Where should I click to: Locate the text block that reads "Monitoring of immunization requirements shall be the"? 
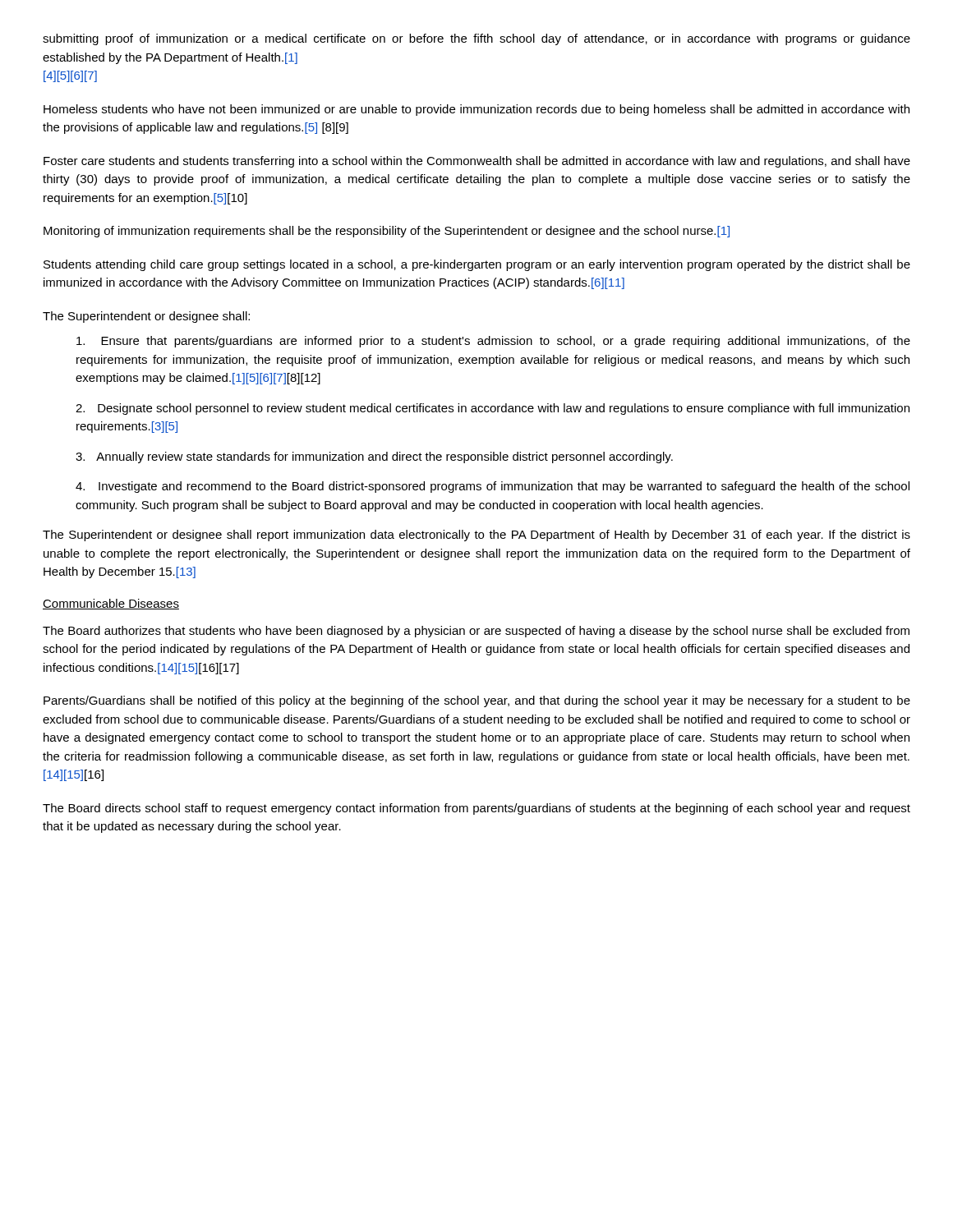(x=387, y=230)
